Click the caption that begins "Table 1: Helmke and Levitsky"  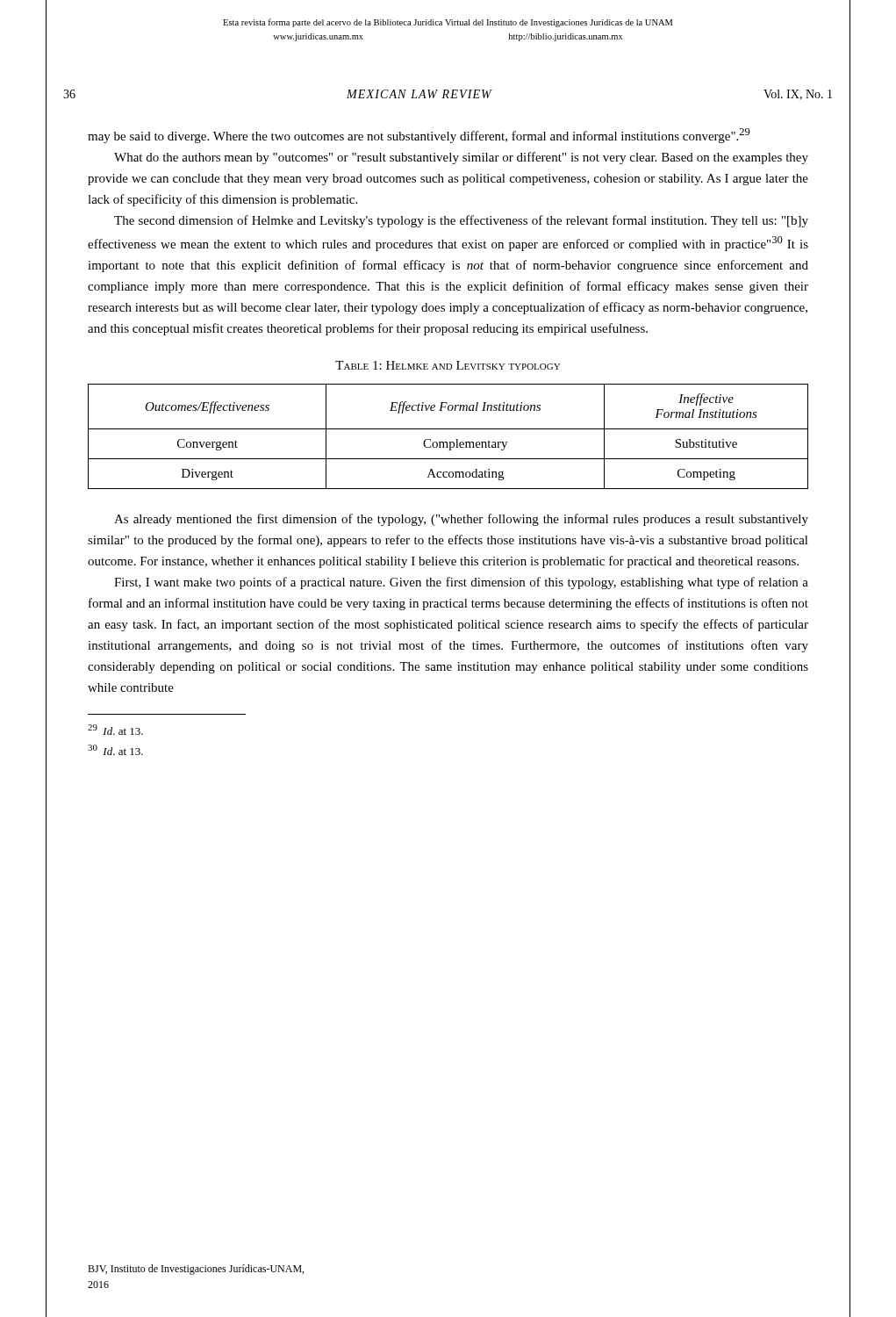click(x=448, y=365)
